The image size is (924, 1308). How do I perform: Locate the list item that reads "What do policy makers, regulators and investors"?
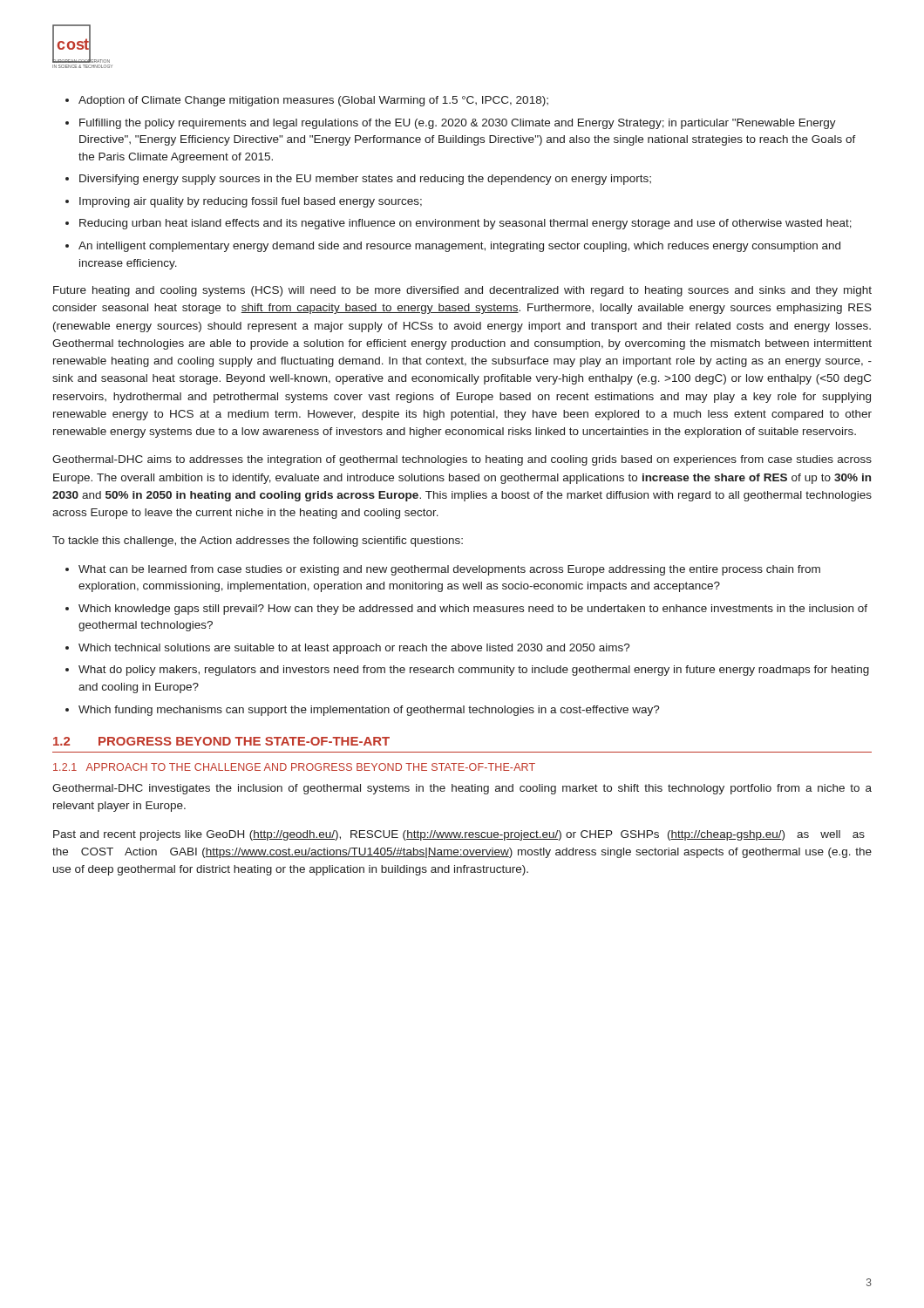474,678
